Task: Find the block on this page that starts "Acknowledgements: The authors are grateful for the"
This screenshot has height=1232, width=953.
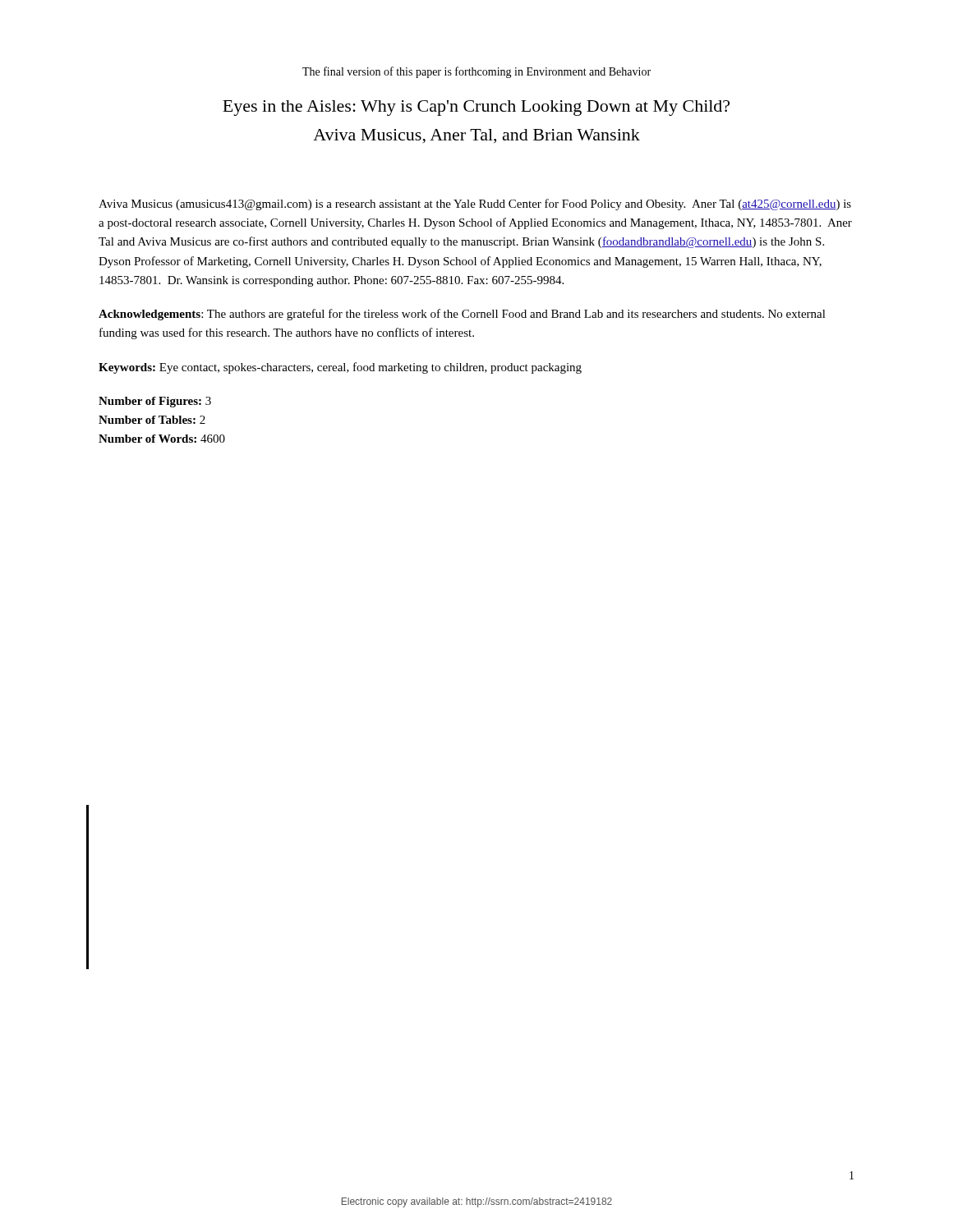Action: 462,323
